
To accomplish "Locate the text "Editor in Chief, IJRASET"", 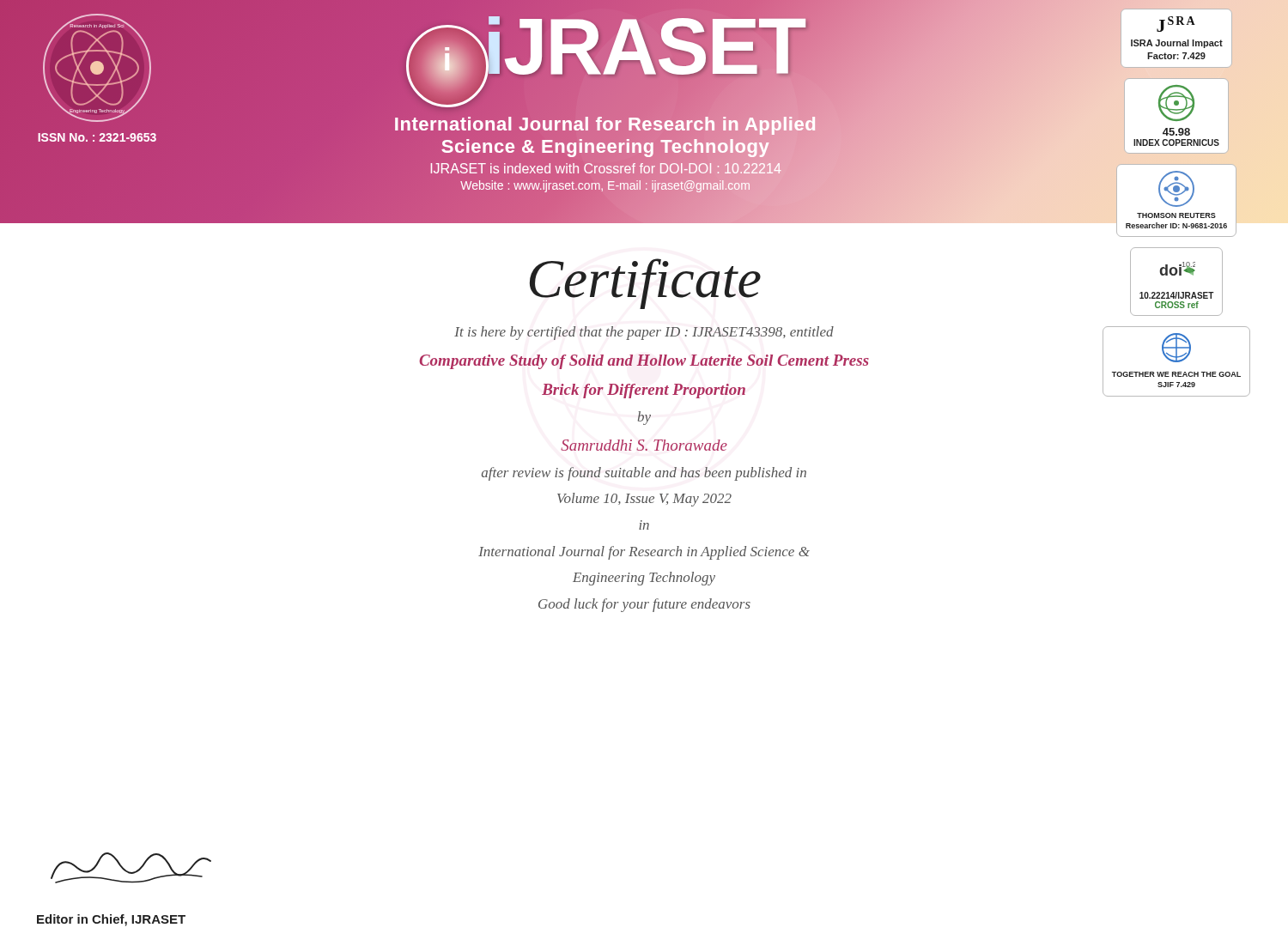I will pyautogui.click(x=111, y=919).
